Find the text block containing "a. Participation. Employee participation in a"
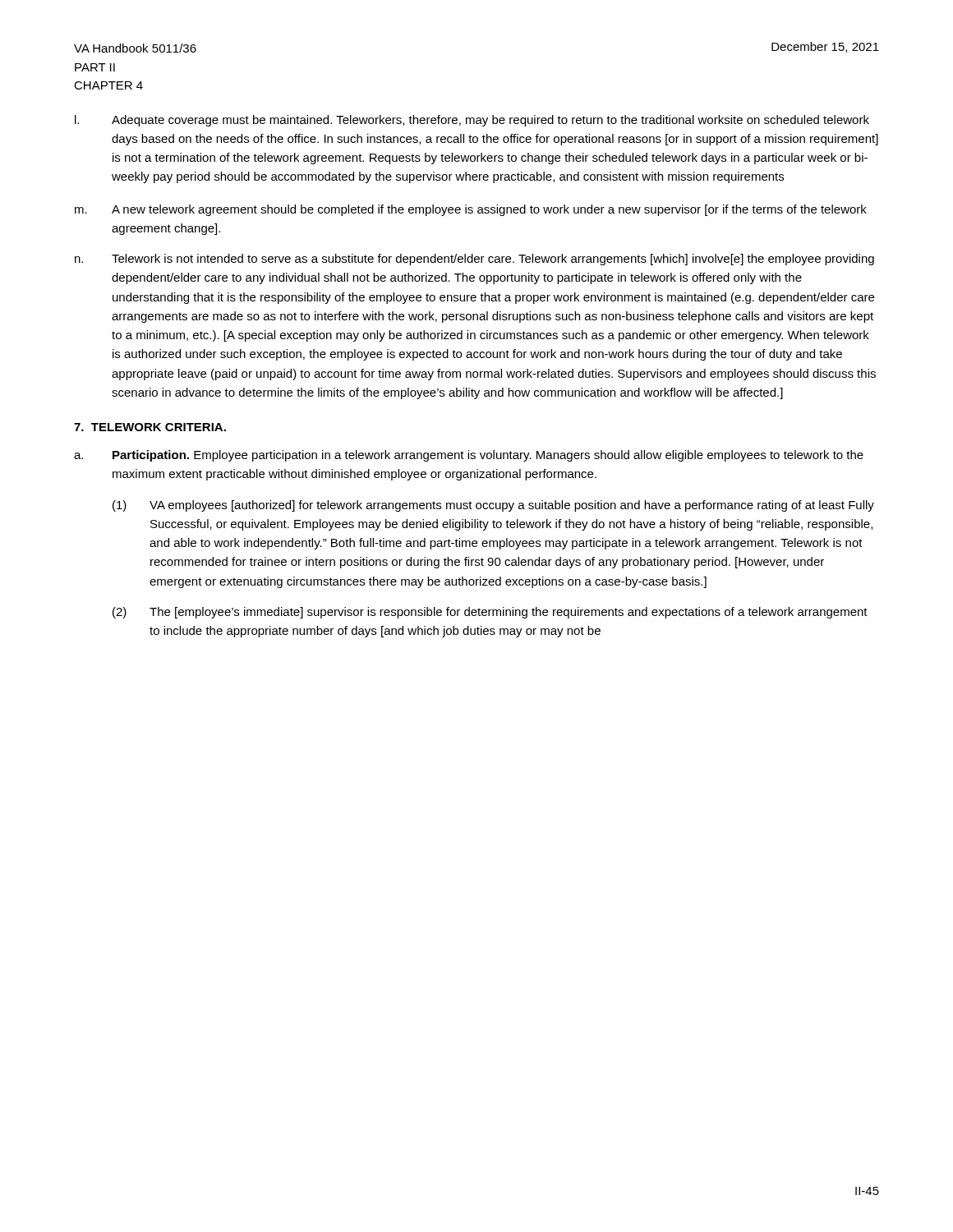Screen dimensions: 1232x953 point(476,464)
